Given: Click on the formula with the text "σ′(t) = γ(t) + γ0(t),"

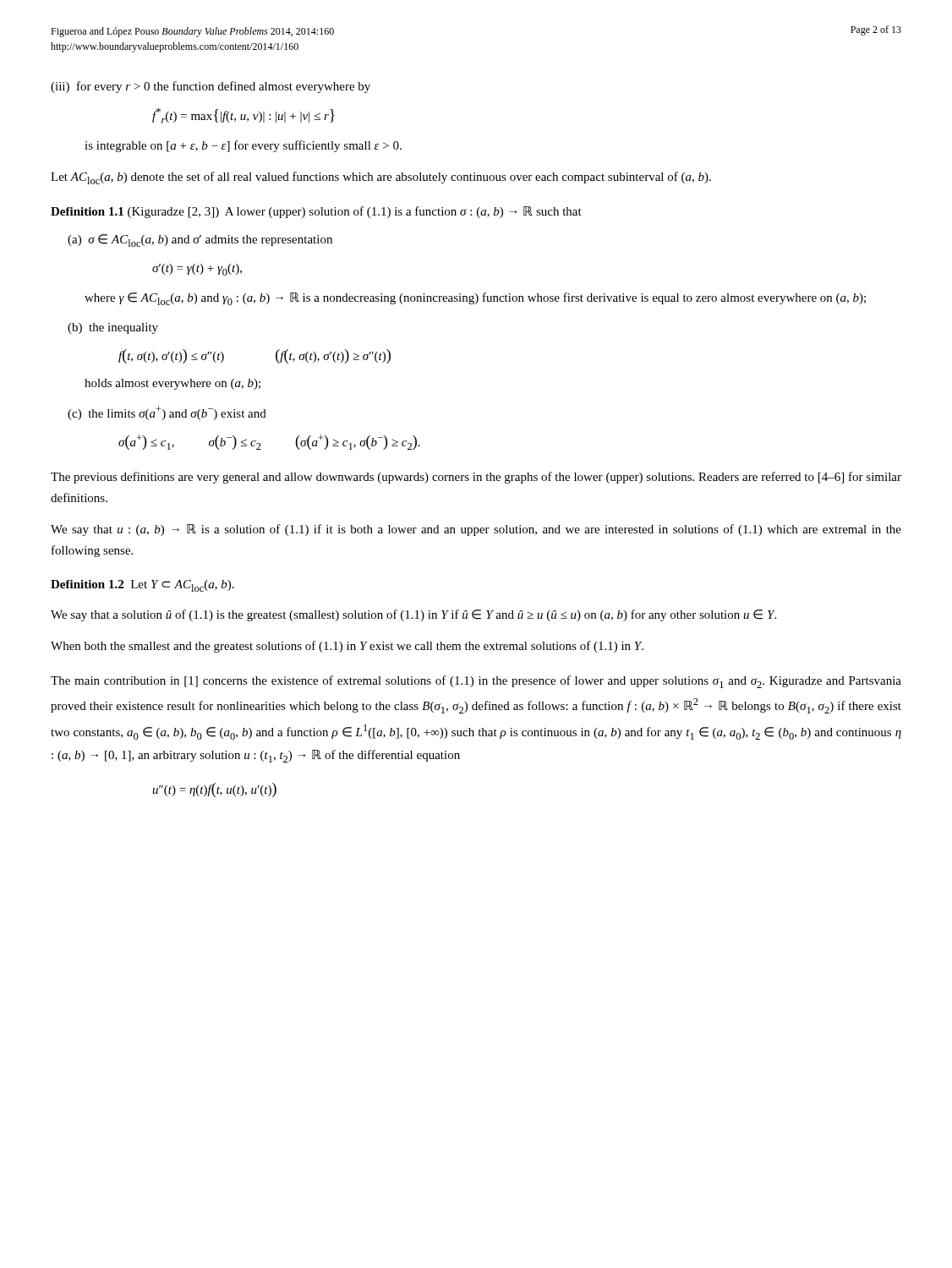Looking at the screenshot, I should (197, 269).
